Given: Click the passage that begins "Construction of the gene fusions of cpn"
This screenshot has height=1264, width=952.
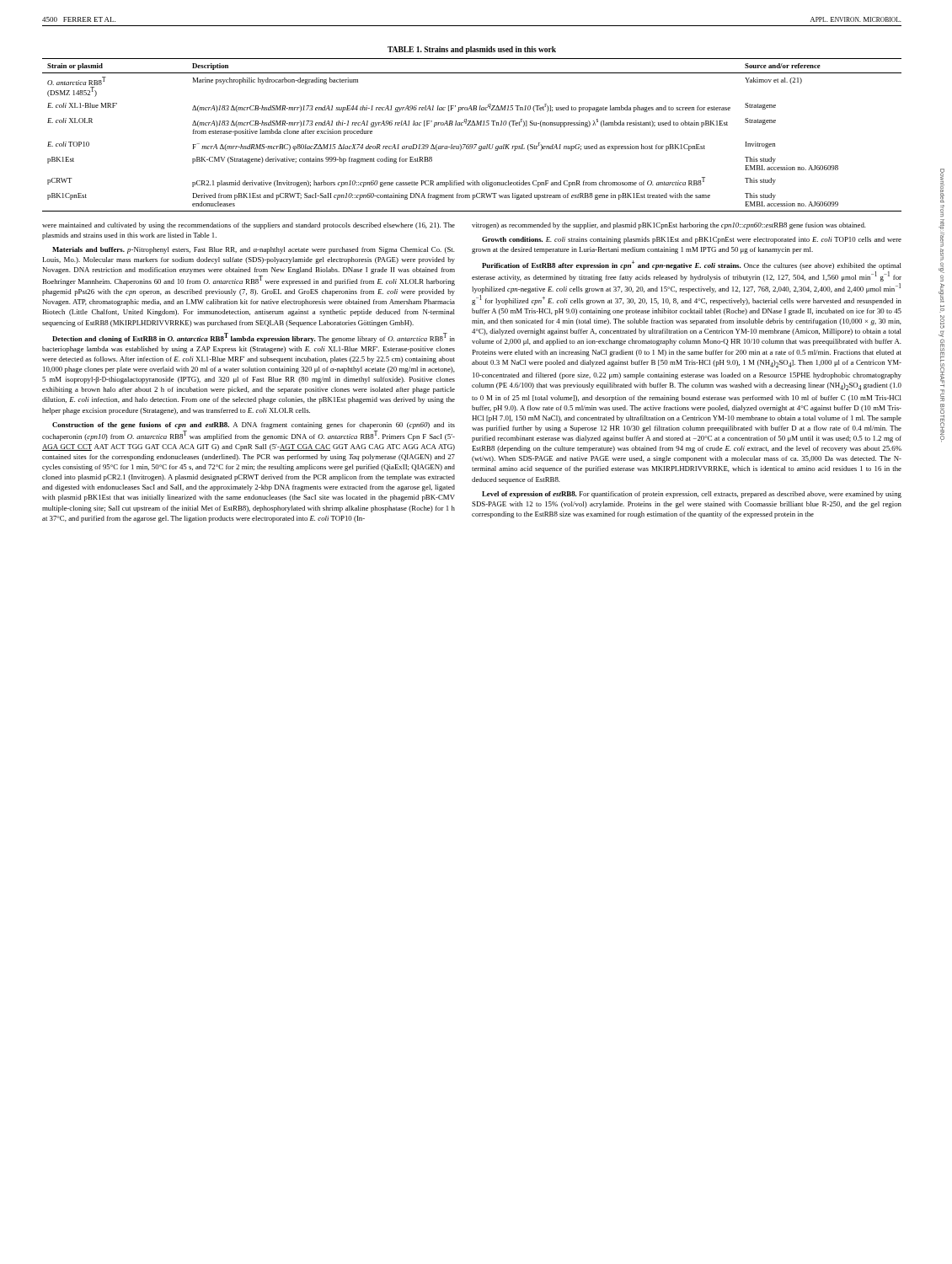Looking at the screenshot, I should coord(249,471).
